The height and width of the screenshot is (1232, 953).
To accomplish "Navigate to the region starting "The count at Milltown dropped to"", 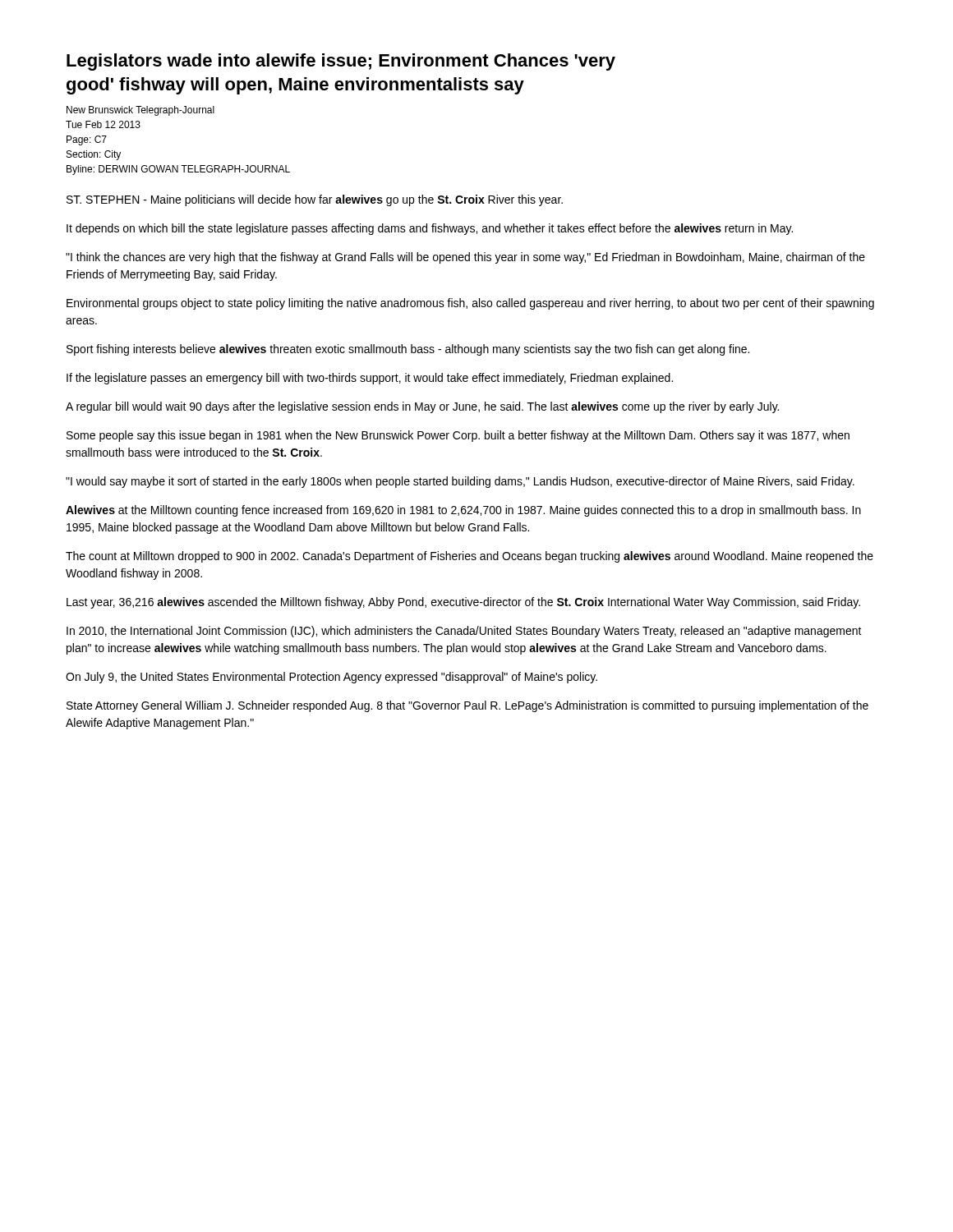I will 470,565.
